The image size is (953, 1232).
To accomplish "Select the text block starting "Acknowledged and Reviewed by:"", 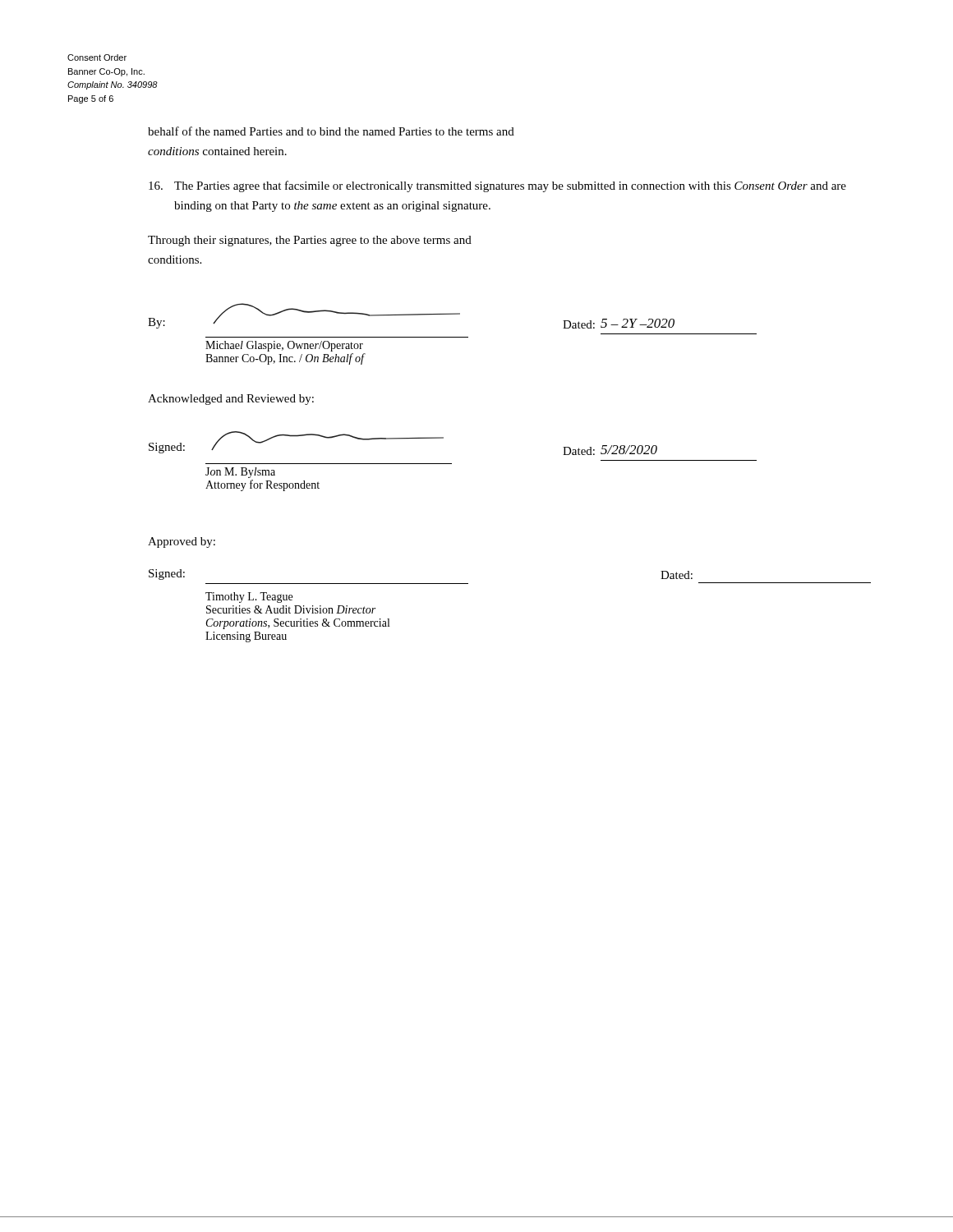I will [231, 398].
